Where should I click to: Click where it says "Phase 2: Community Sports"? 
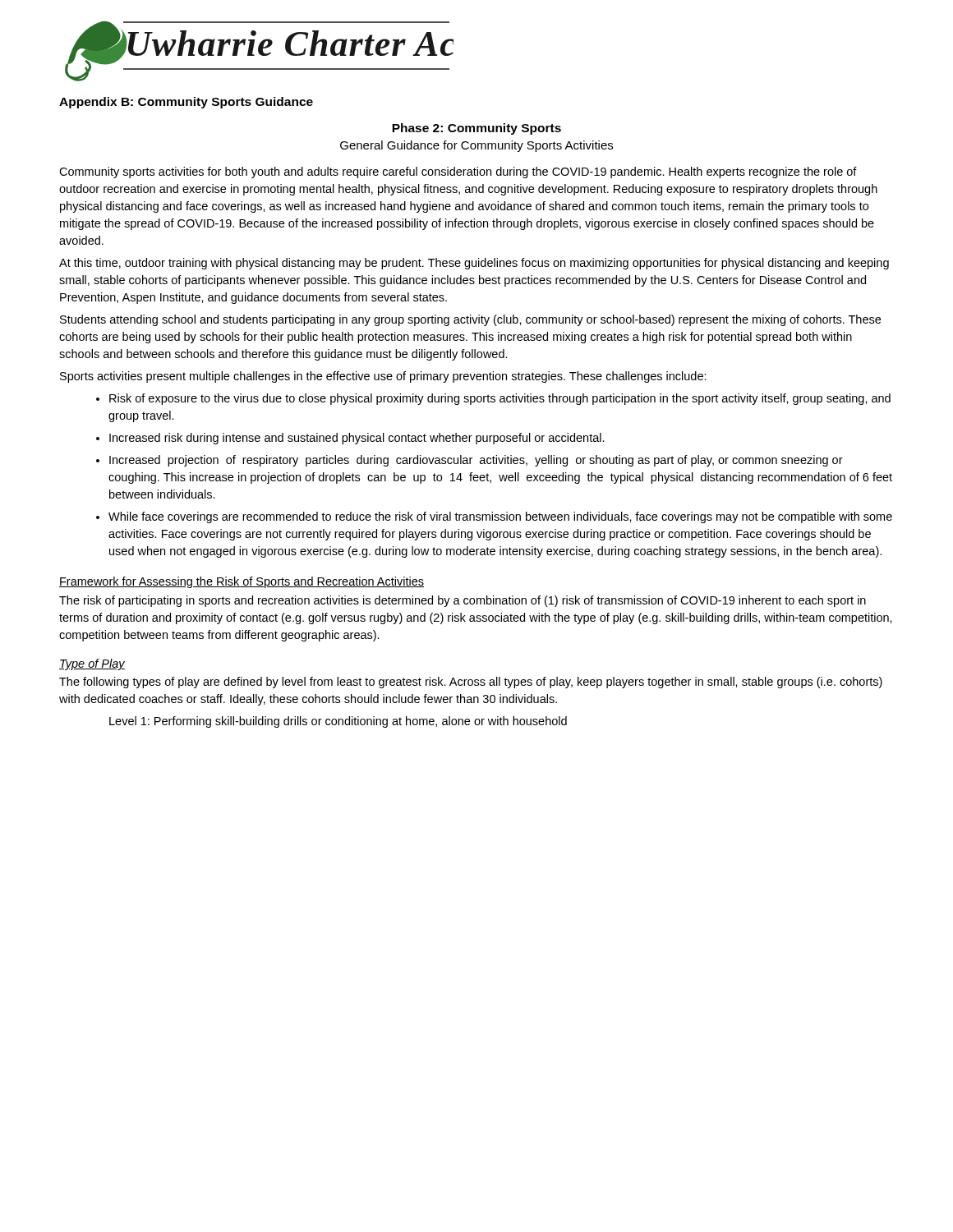476,128
